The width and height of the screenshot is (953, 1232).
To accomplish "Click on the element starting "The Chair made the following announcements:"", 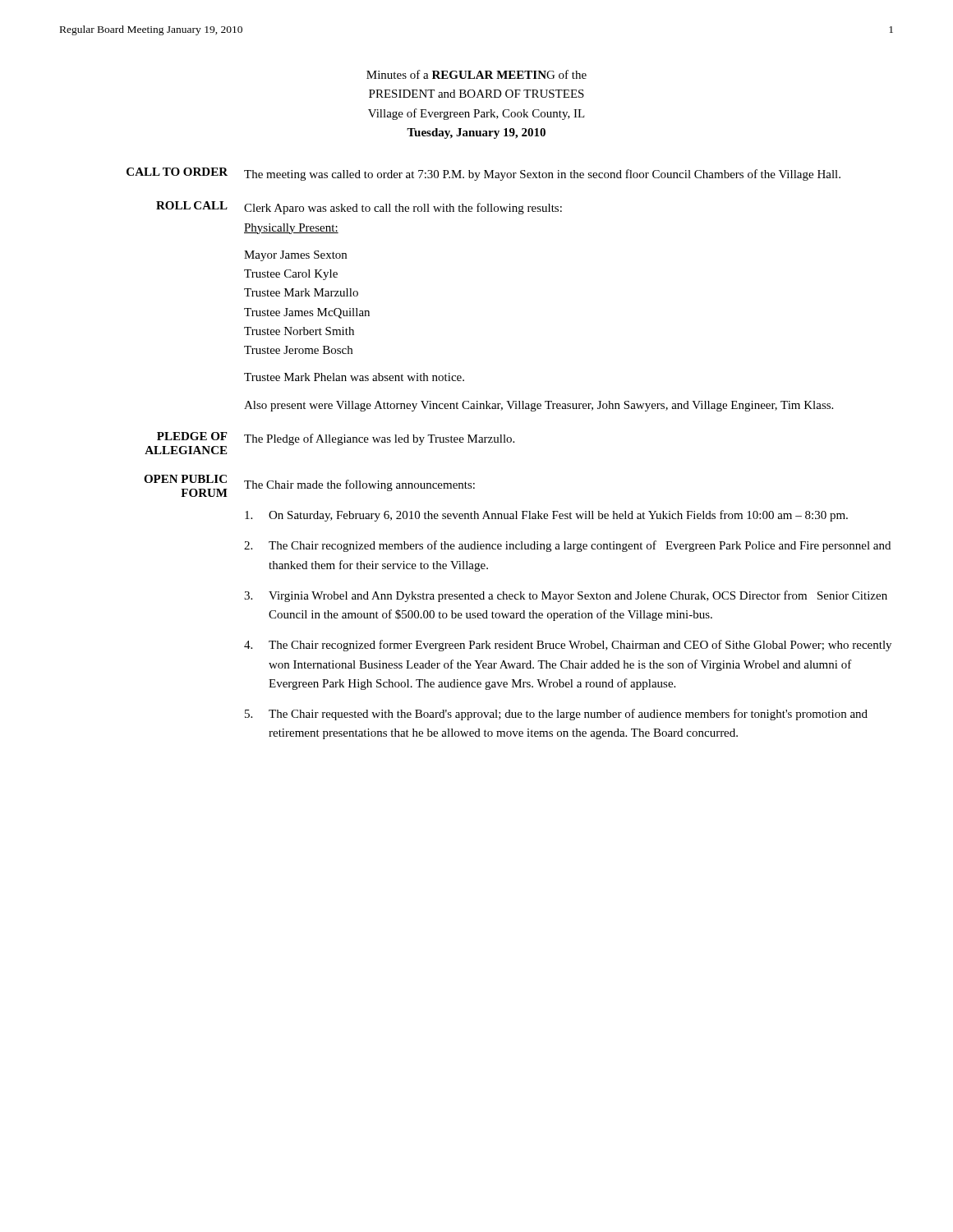I will click(360, 484).
